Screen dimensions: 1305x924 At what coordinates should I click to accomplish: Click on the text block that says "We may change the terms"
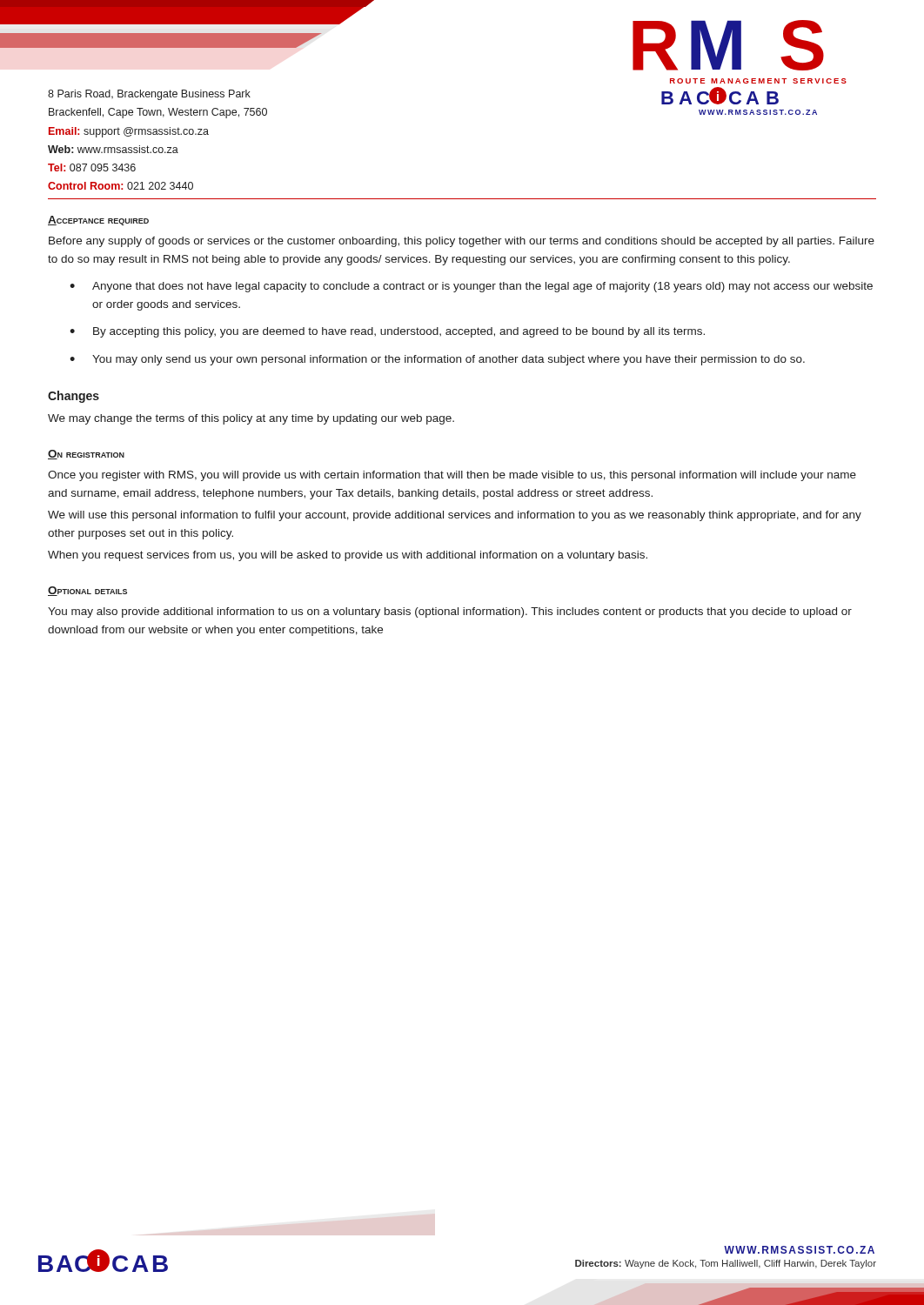(x=251, y=418)
